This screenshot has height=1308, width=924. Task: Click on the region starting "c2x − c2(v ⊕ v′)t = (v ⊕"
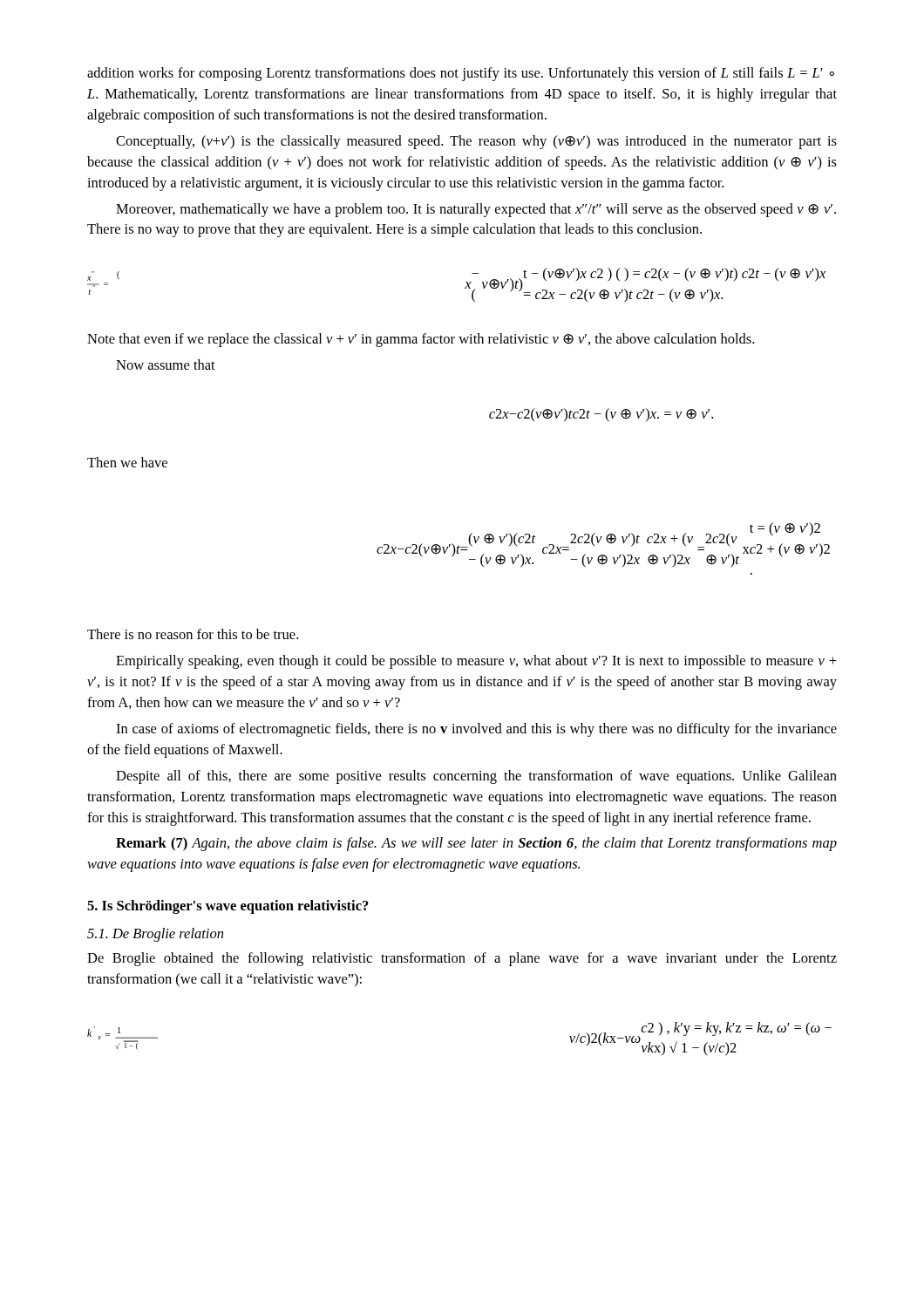(x=462, y=549)
